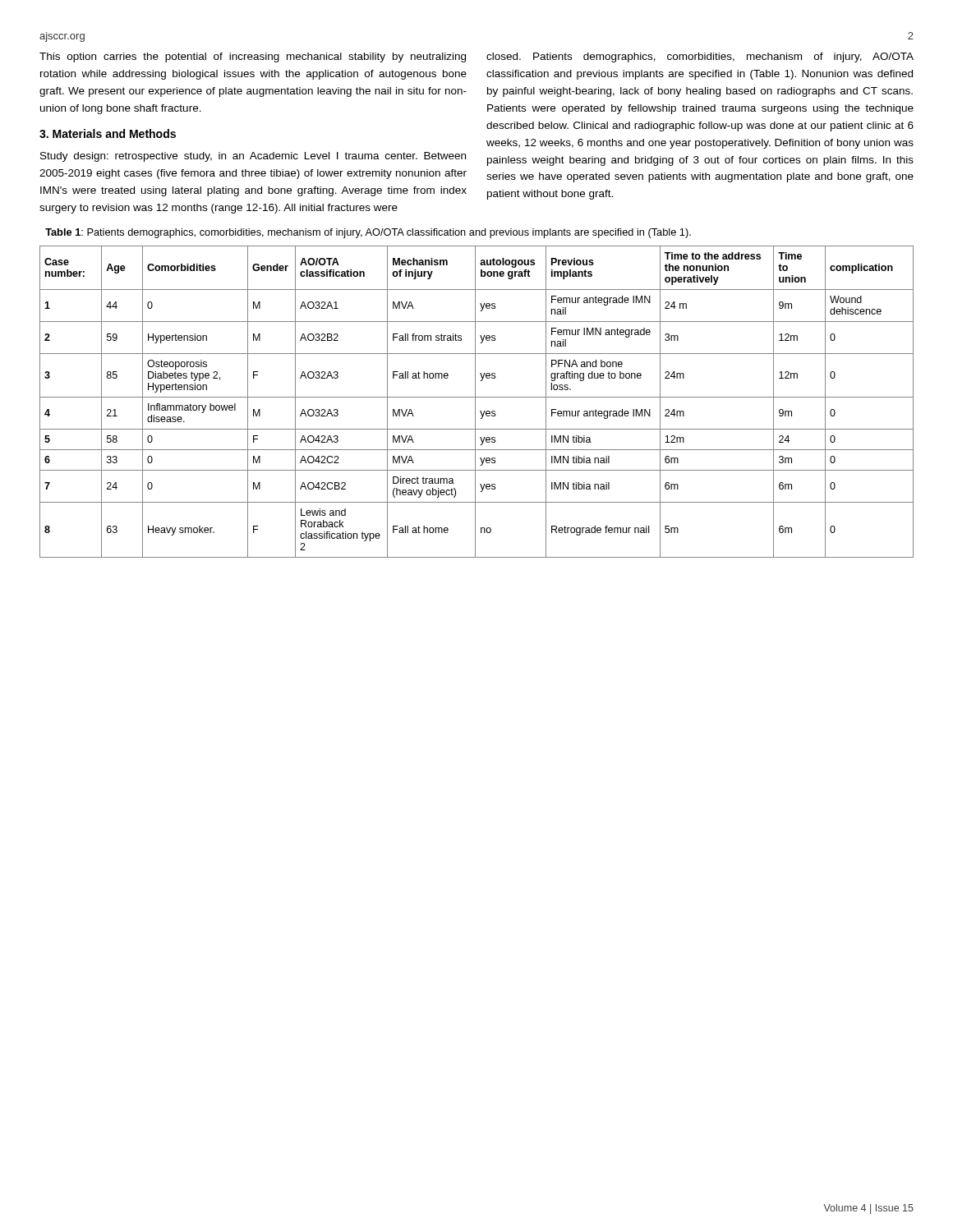Where is the passage that starts "This option carries the potential of increasing"?
This screenshot has height=1232, width=953.
coord(253,82)
